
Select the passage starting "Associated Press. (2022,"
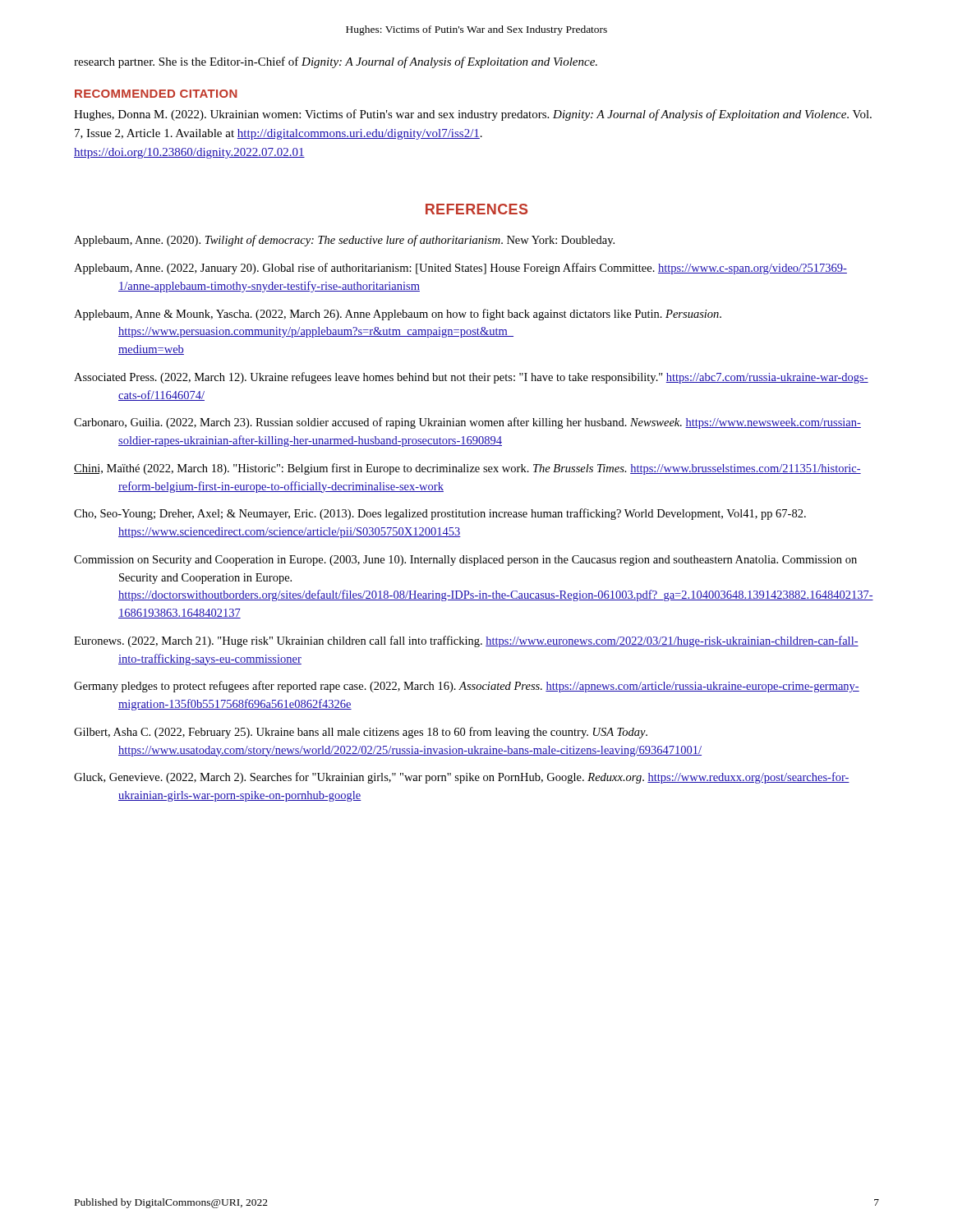(x=471, y=386)
